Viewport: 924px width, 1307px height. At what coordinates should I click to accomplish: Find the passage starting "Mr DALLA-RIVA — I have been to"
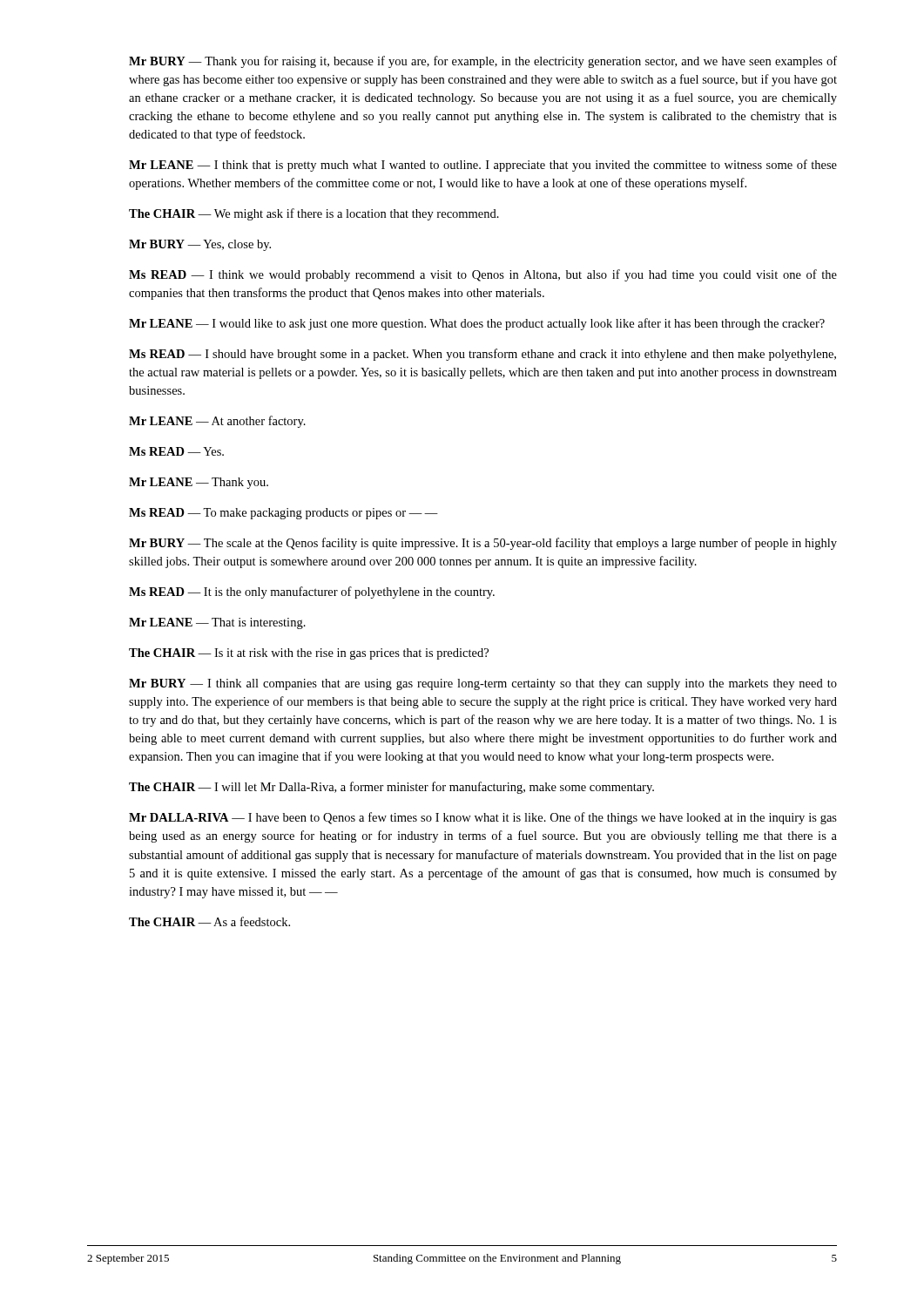click(x=483, y=854)
